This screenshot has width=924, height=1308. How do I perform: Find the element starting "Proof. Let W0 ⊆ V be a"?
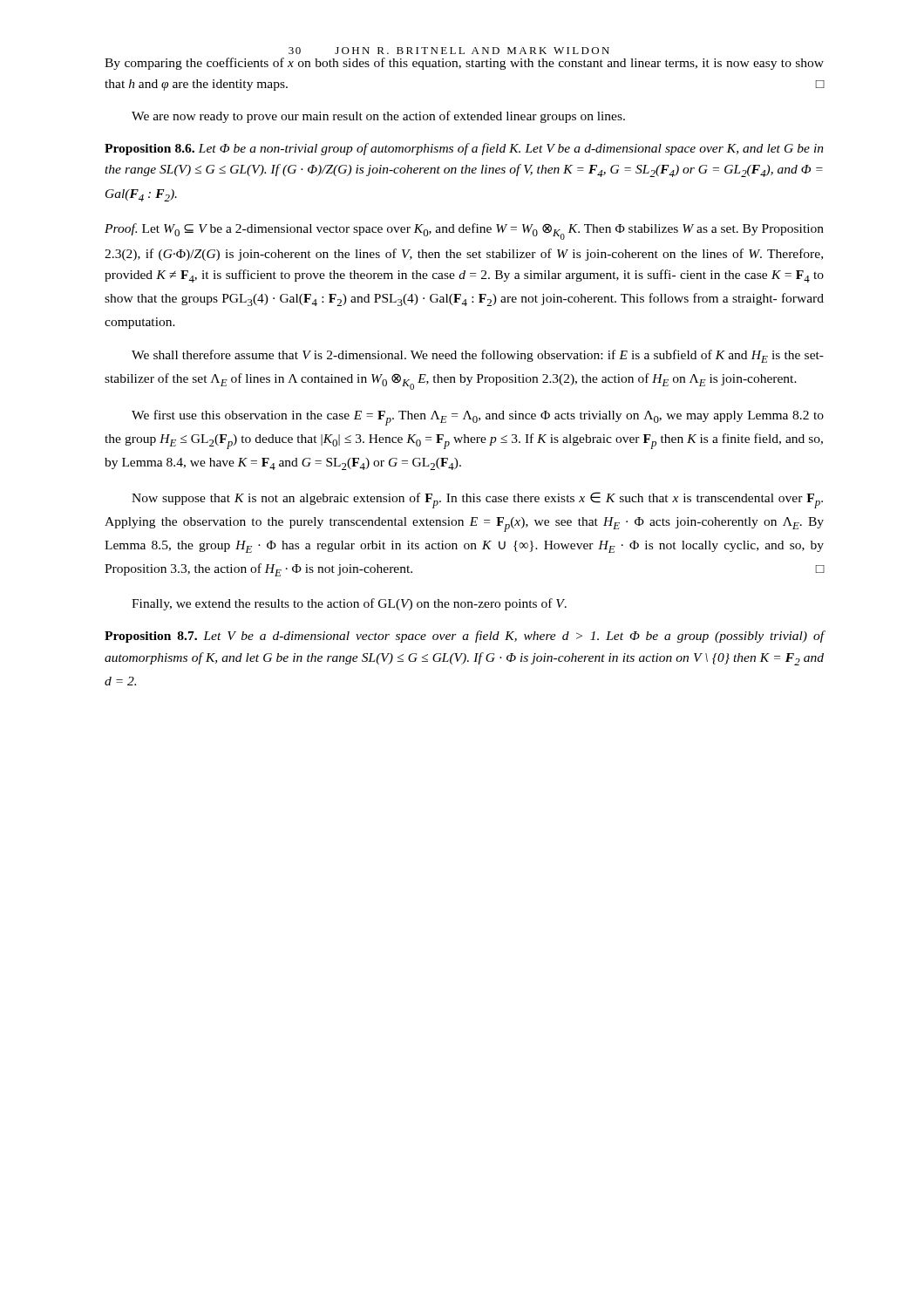click(464, 275)
